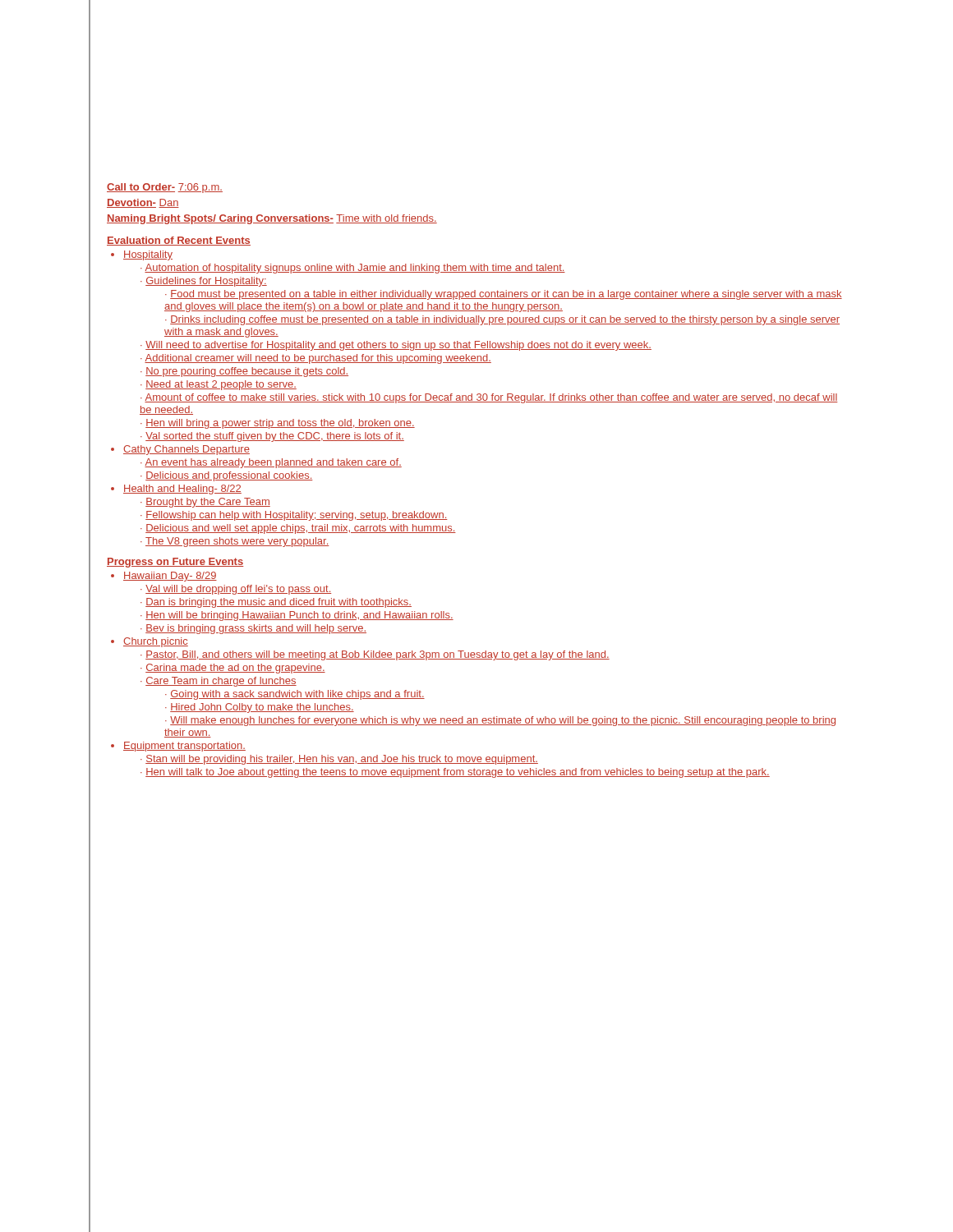This screenshot has width=953, height=1232.
Task: Click on the list item with the text "Hen will talk to Joe"
Action: click(x=458, y=772)
